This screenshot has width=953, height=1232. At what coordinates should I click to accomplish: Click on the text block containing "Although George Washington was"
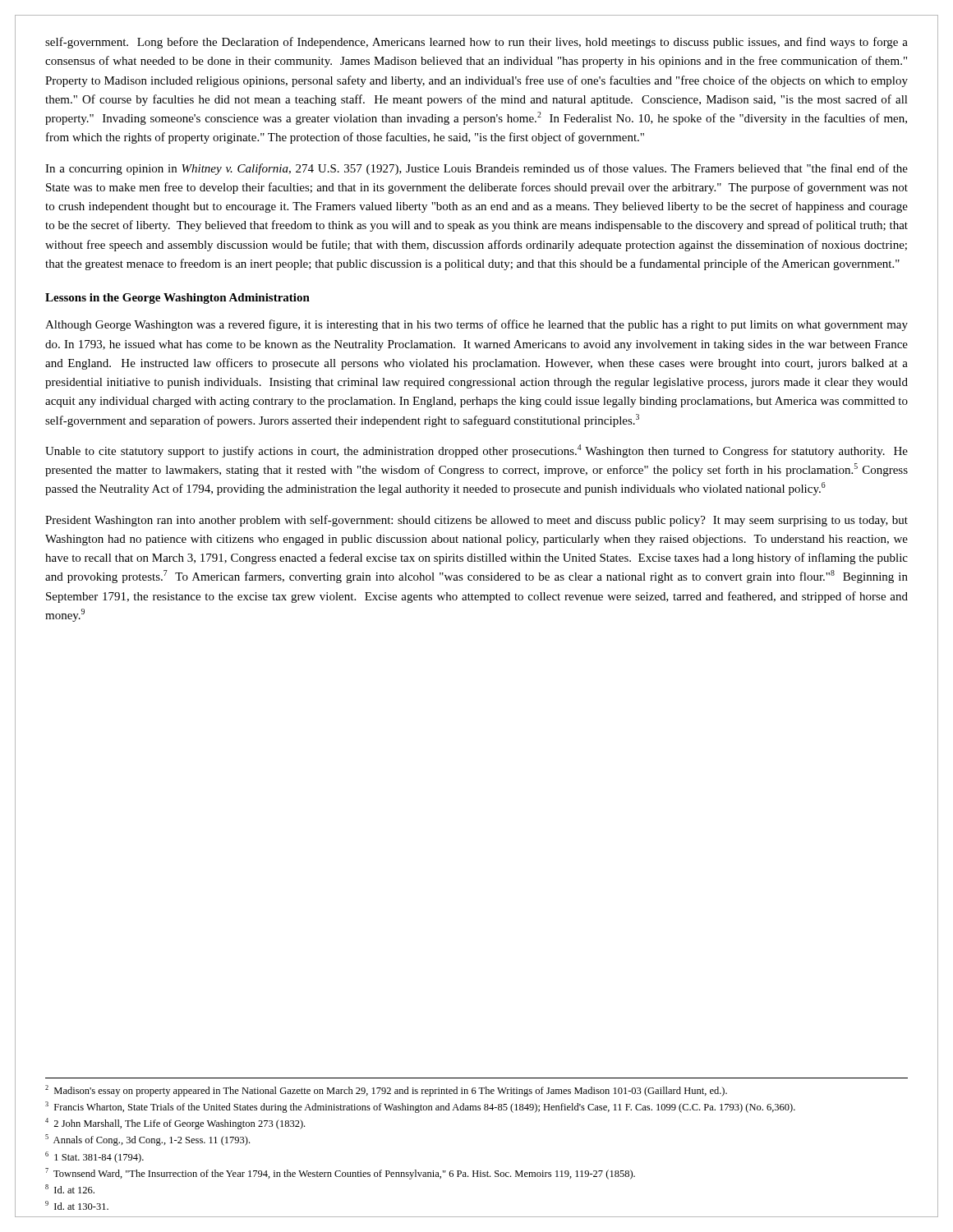(476, 372)
